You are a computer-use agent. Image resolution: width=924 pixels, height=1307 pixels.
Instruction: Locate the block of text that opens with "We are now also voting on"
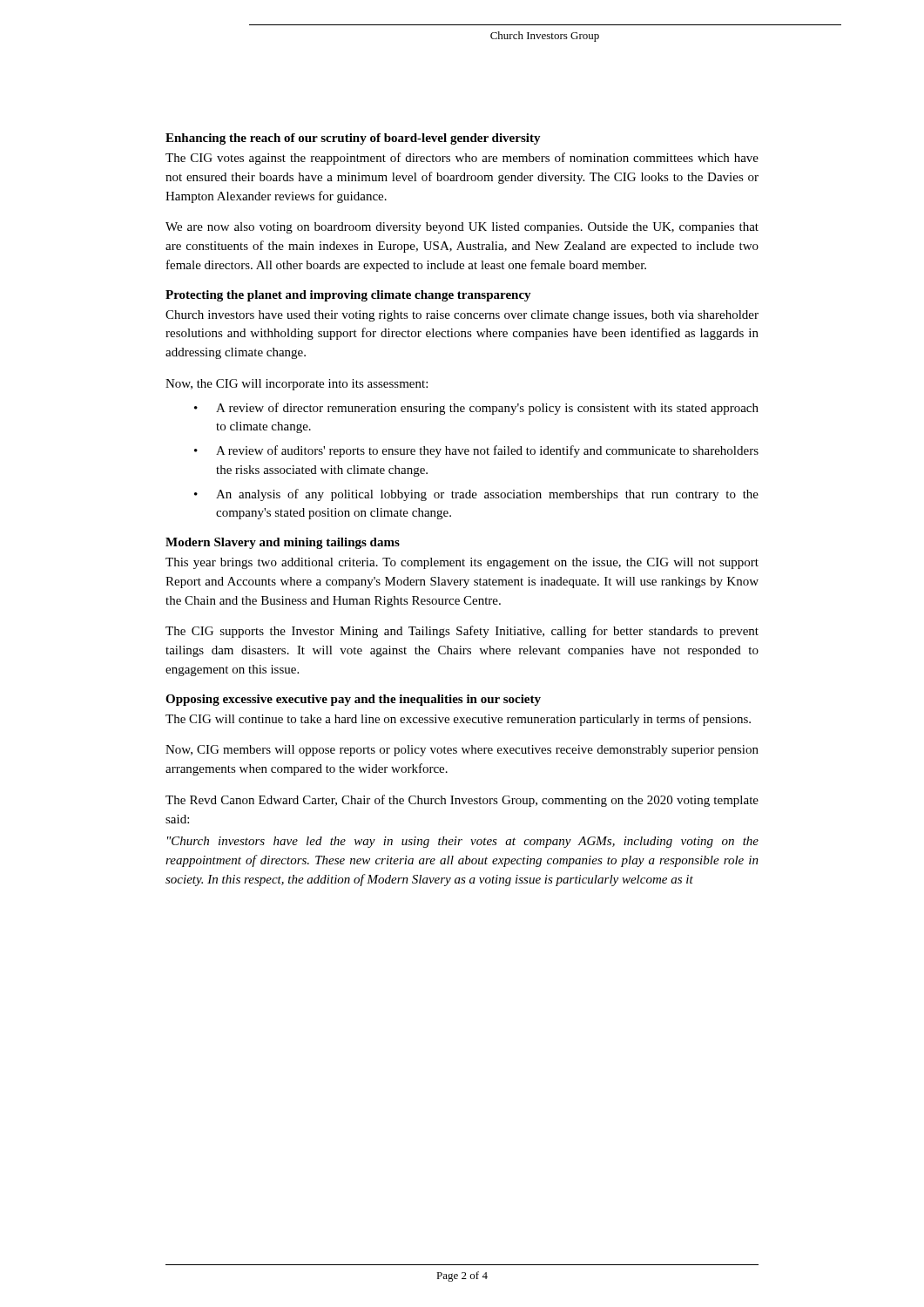point(462,246)
